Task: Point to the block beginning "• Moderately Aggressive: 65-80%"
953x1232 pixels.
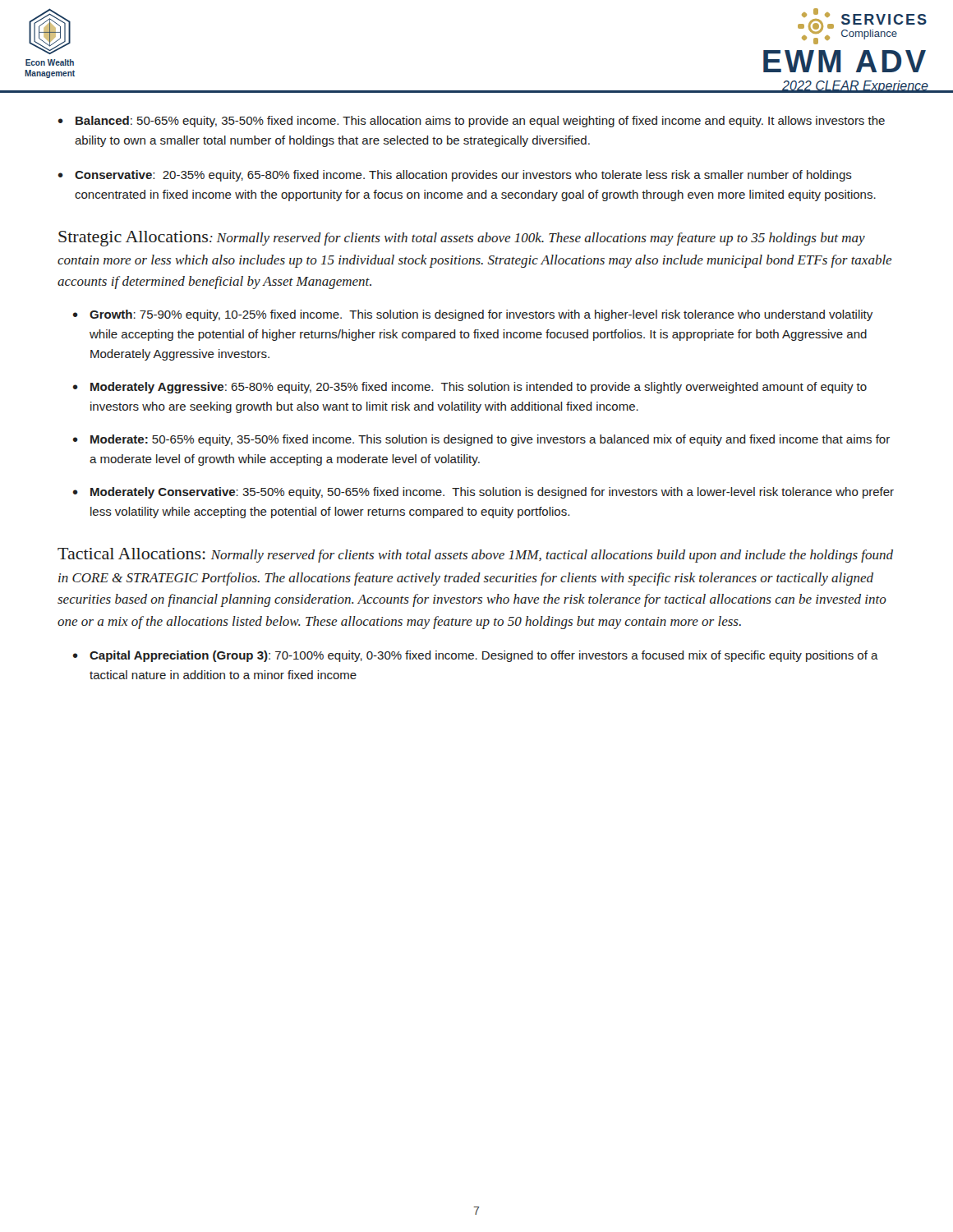Action: click(x=486, y=397)
